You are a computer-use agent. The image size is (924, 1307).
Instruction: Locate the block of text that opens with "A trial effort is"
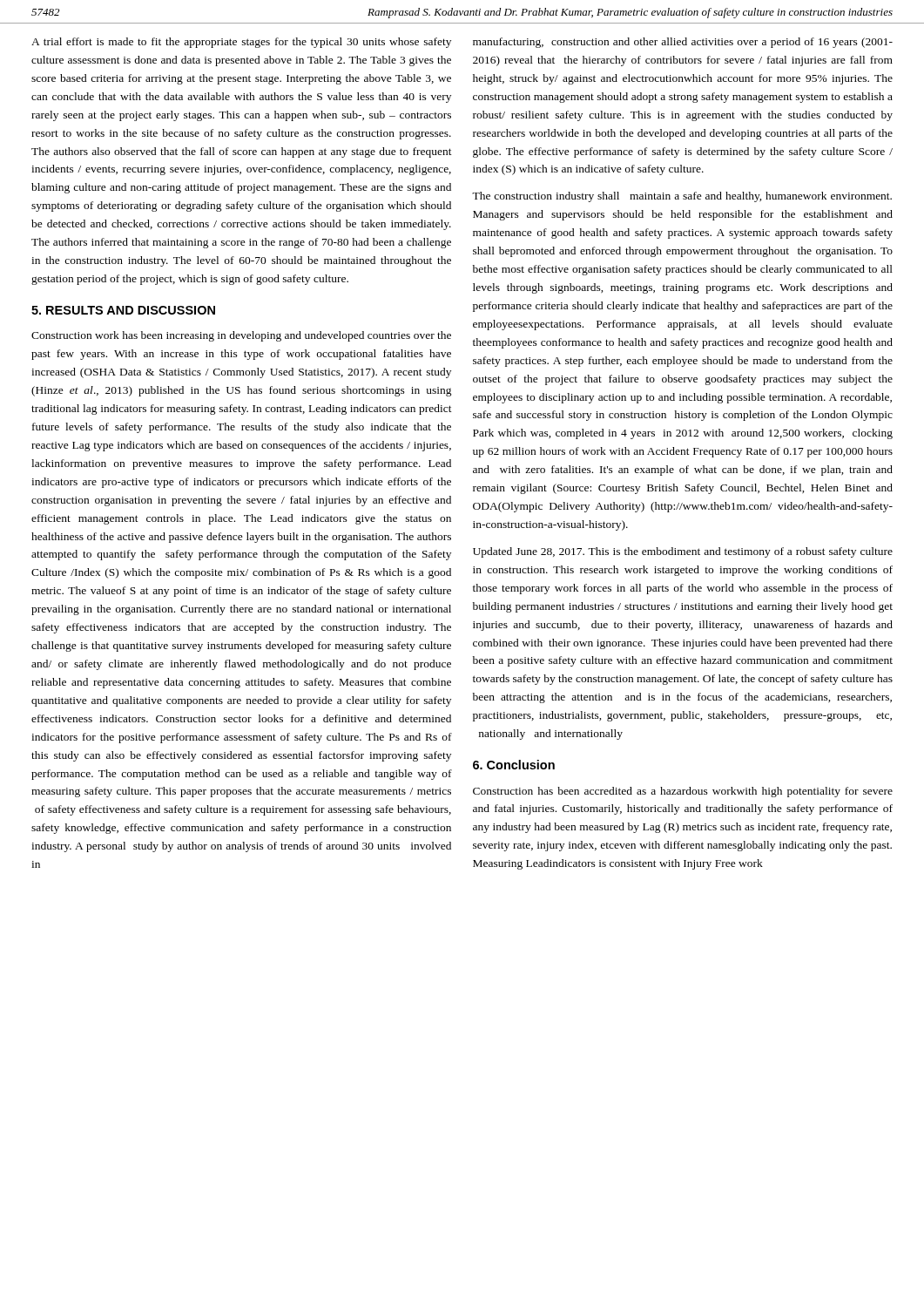(241, 161)
